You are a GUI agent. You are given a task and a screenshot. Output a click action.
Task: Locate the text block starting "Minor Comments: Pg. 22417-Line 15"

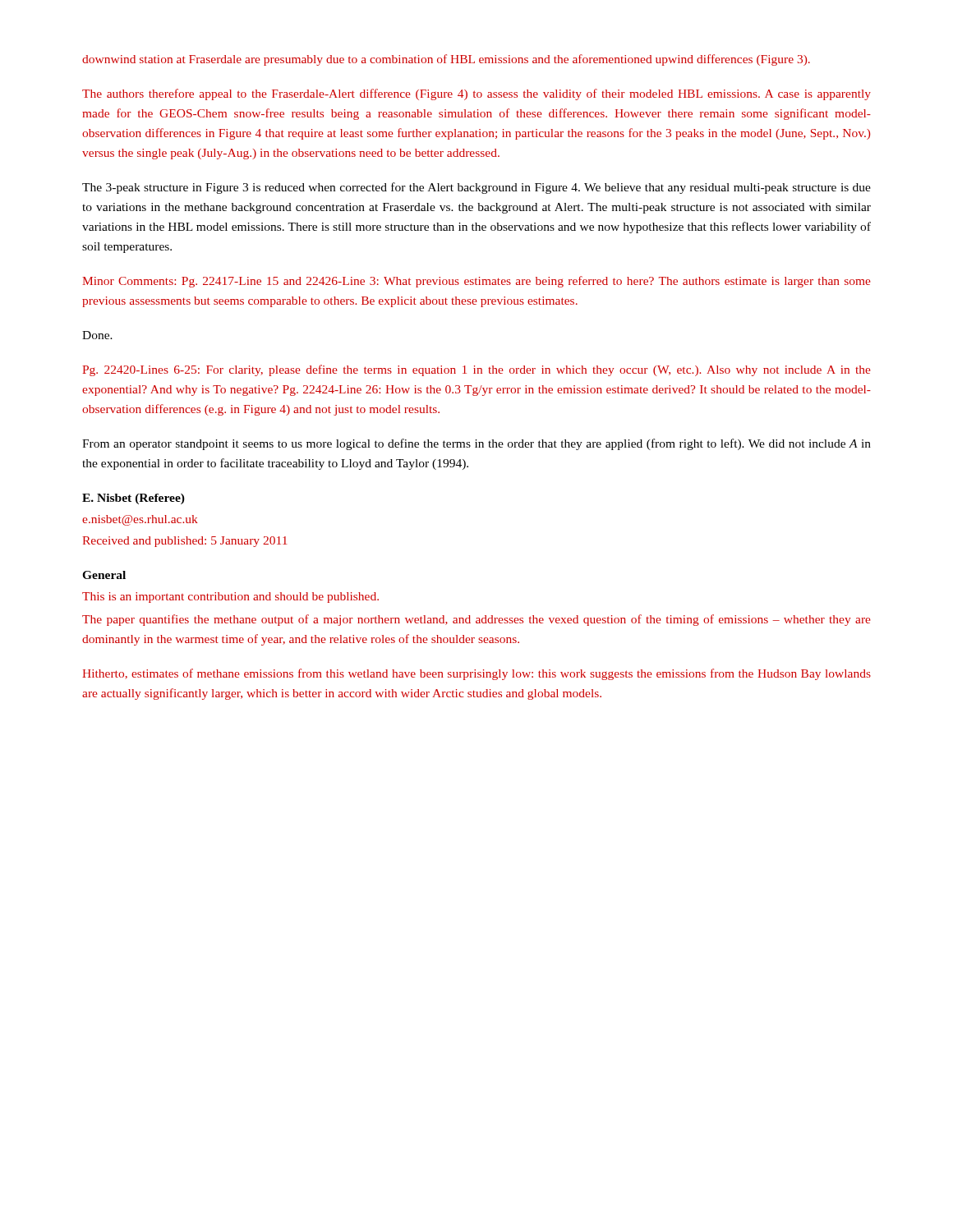click(x=476, y=291)
